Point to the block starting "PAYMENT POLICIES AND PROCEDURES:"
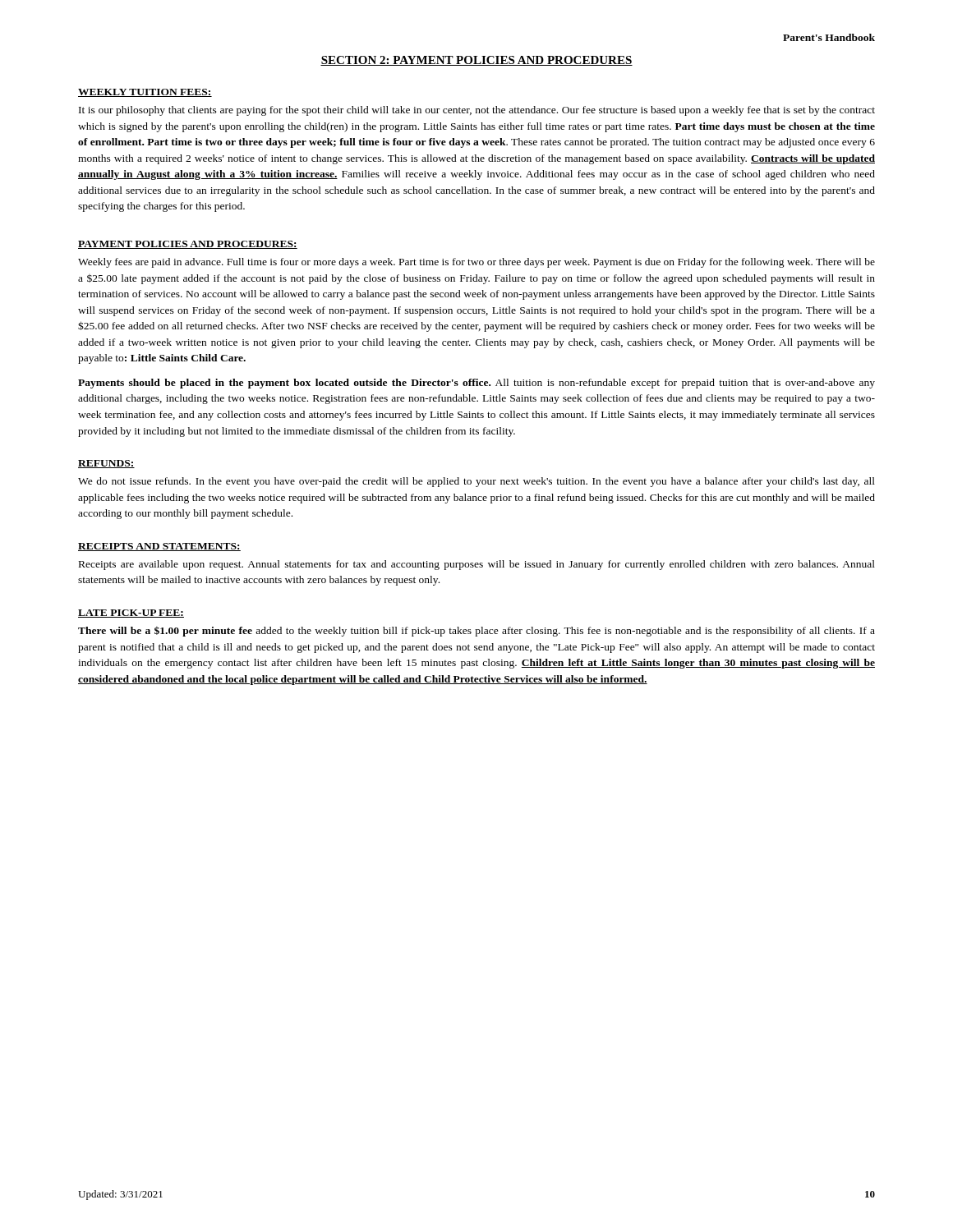Screen dimensions: 1232x953 tap(188, 243)
